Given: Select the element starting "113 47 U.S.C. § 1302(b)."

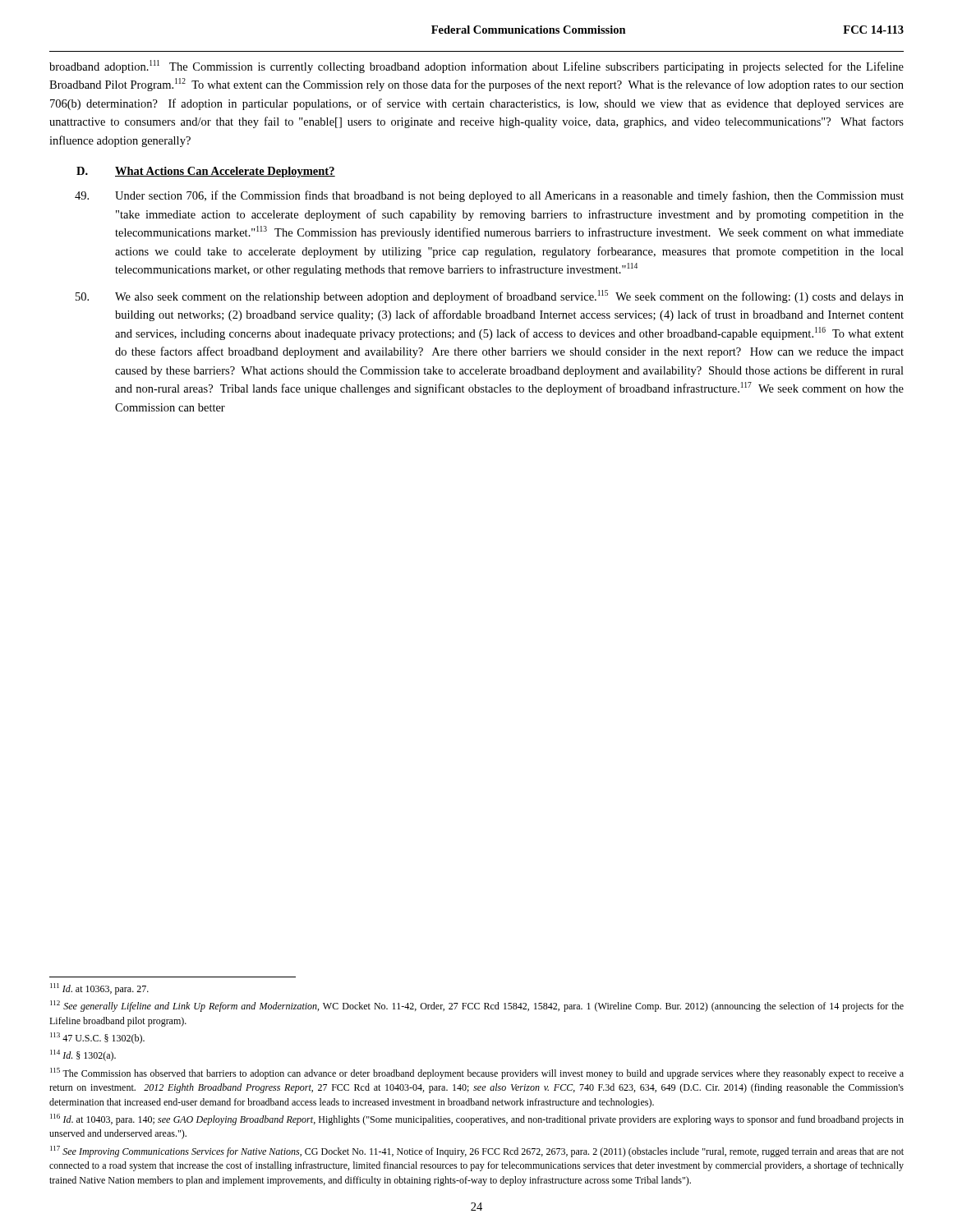Looking at the screenshot, I should coord(97,1038).
